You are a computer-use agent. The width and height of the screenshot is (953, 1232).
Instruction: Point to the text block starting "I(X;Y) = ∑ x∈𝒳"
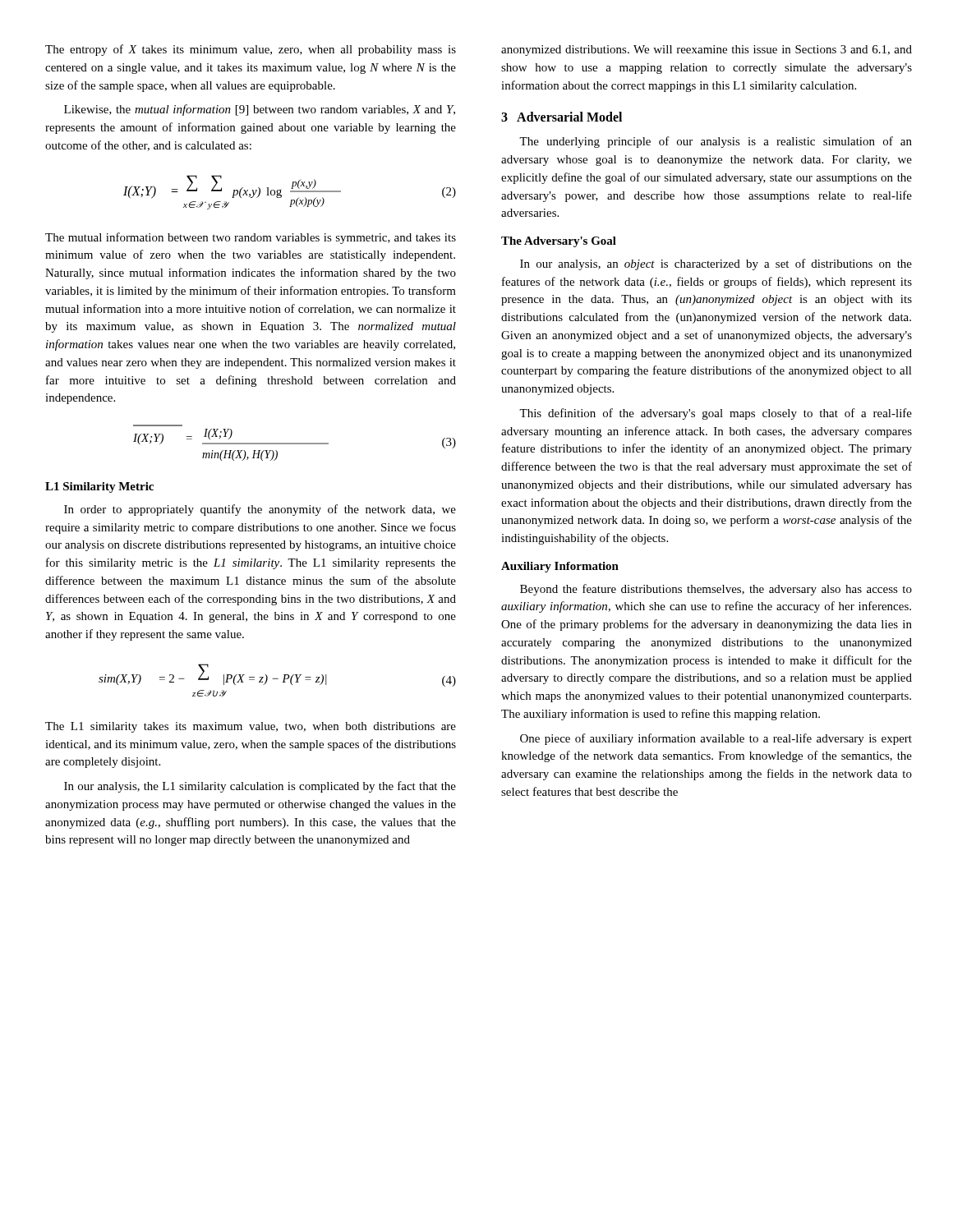click(290, 192)
